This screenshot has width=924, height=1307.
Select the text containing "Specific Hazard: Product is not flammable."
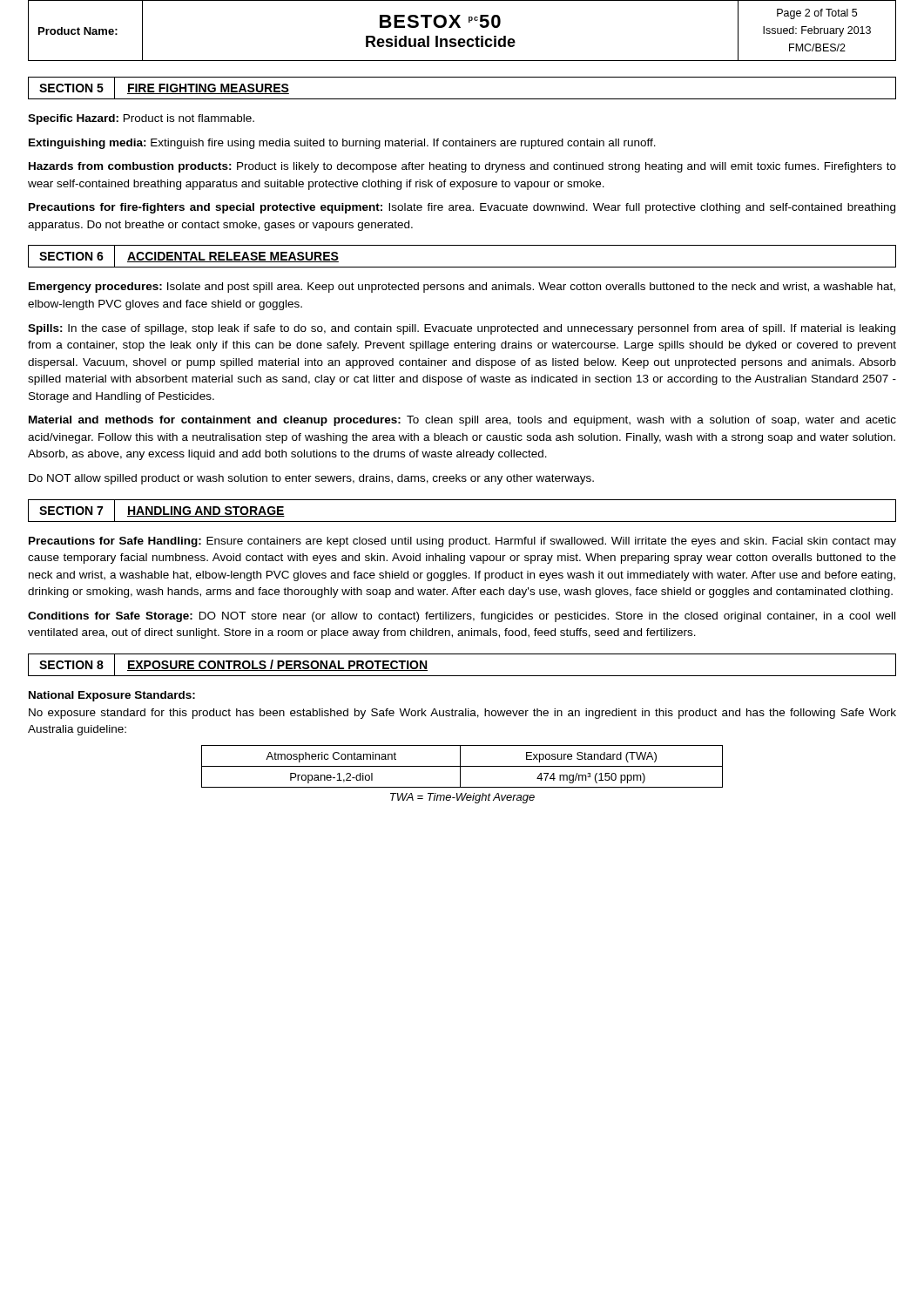[142, 118]
